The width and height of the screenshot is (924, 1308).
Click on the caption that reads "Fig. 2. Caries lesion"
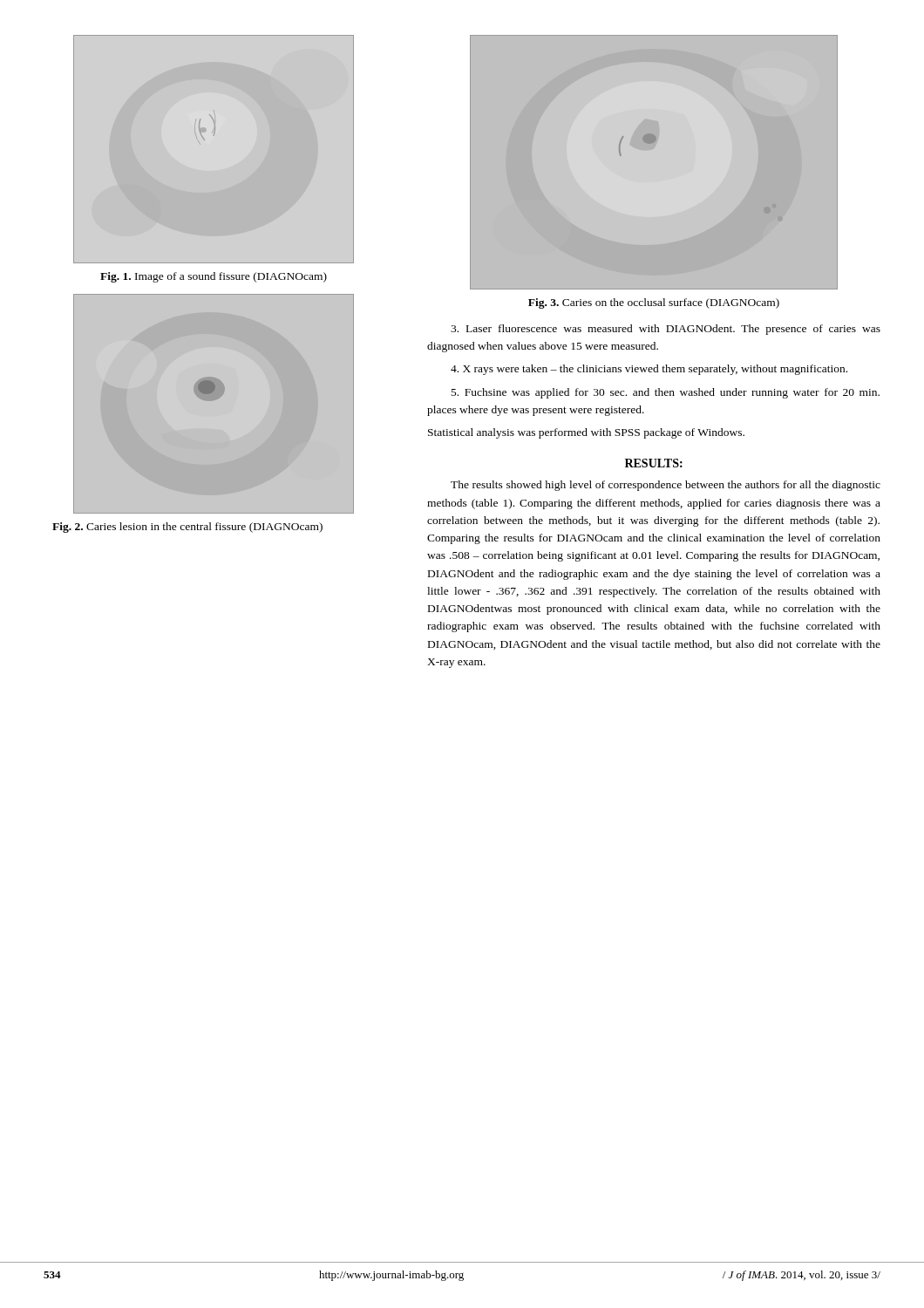188,526
